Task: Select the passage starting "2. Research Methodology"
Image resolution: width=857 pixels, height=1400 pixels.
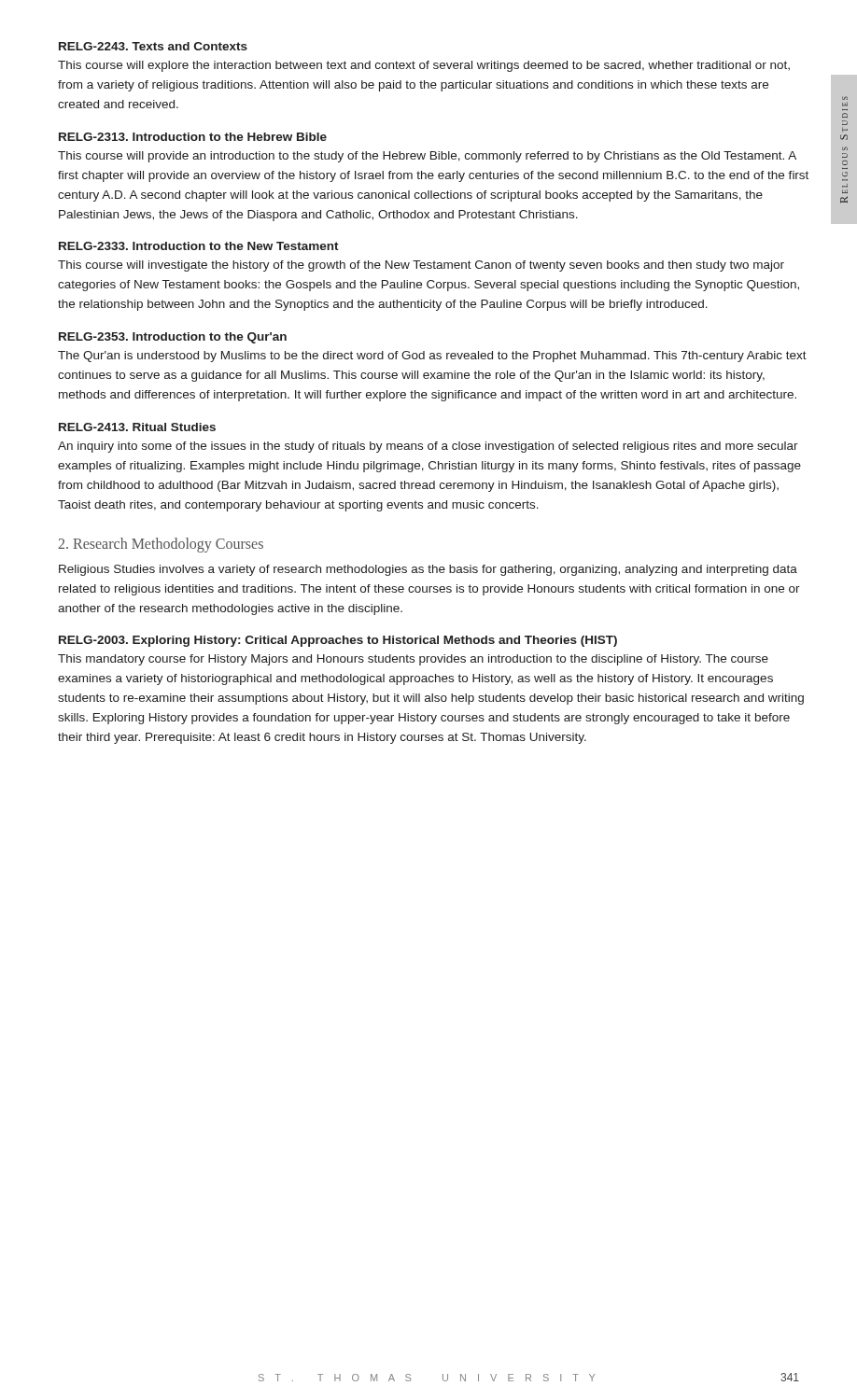Action: pos(161,543)
